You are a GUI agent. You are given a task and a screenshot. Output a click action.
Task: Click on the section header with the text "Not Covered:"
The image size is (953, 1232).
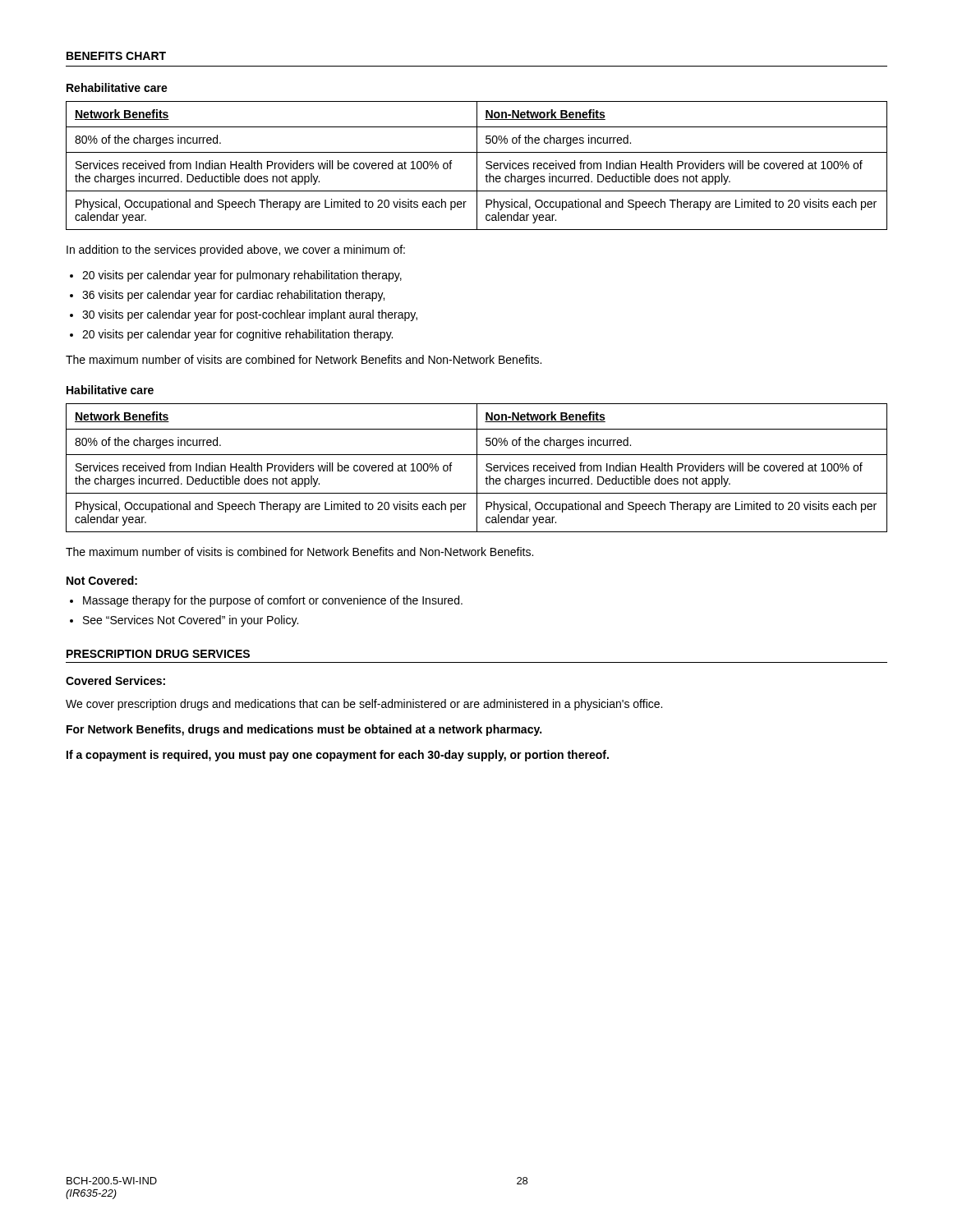point(102,580)
